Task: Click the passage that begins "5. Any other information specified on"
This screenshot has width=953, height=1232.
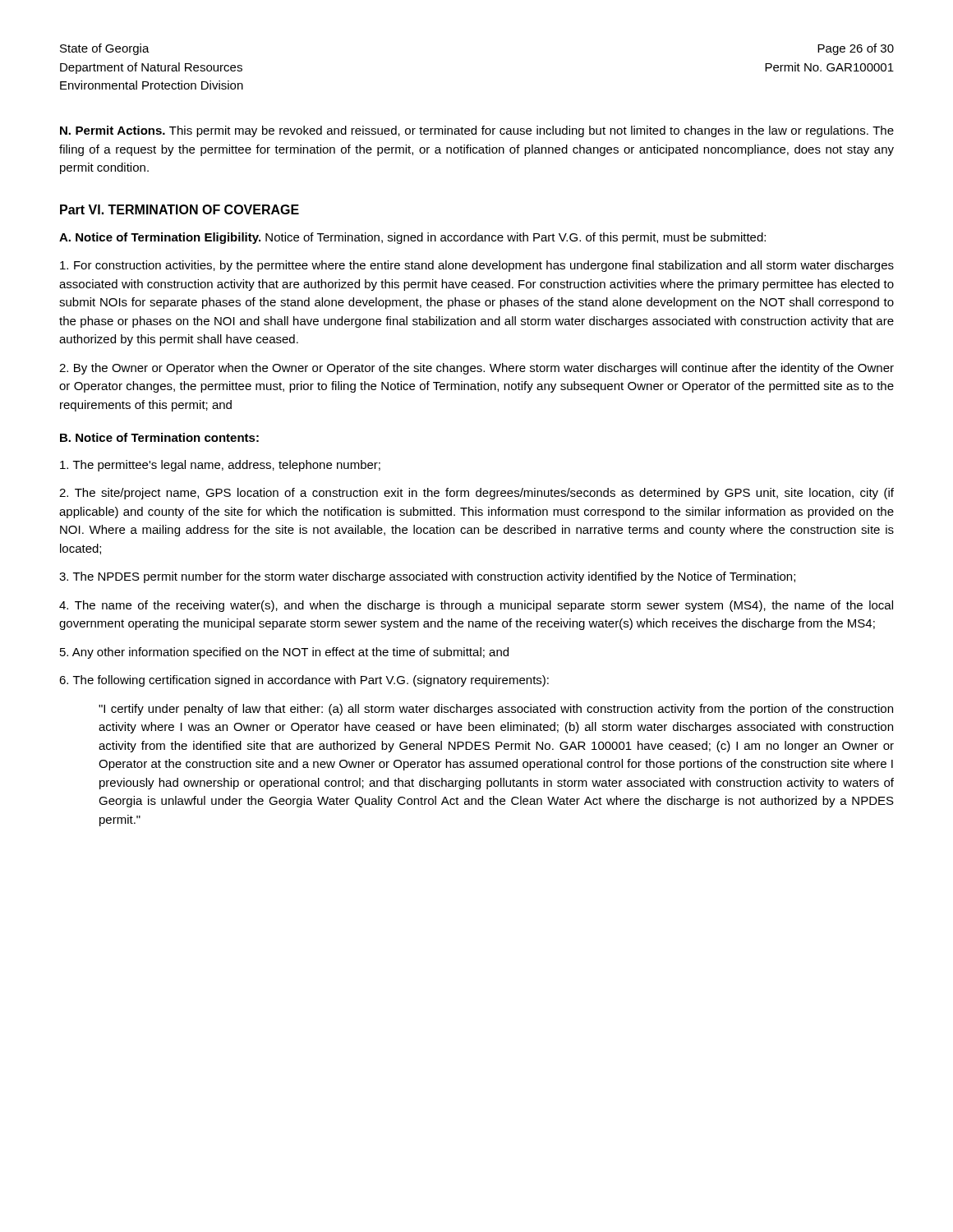Action: tap(284, 651)
